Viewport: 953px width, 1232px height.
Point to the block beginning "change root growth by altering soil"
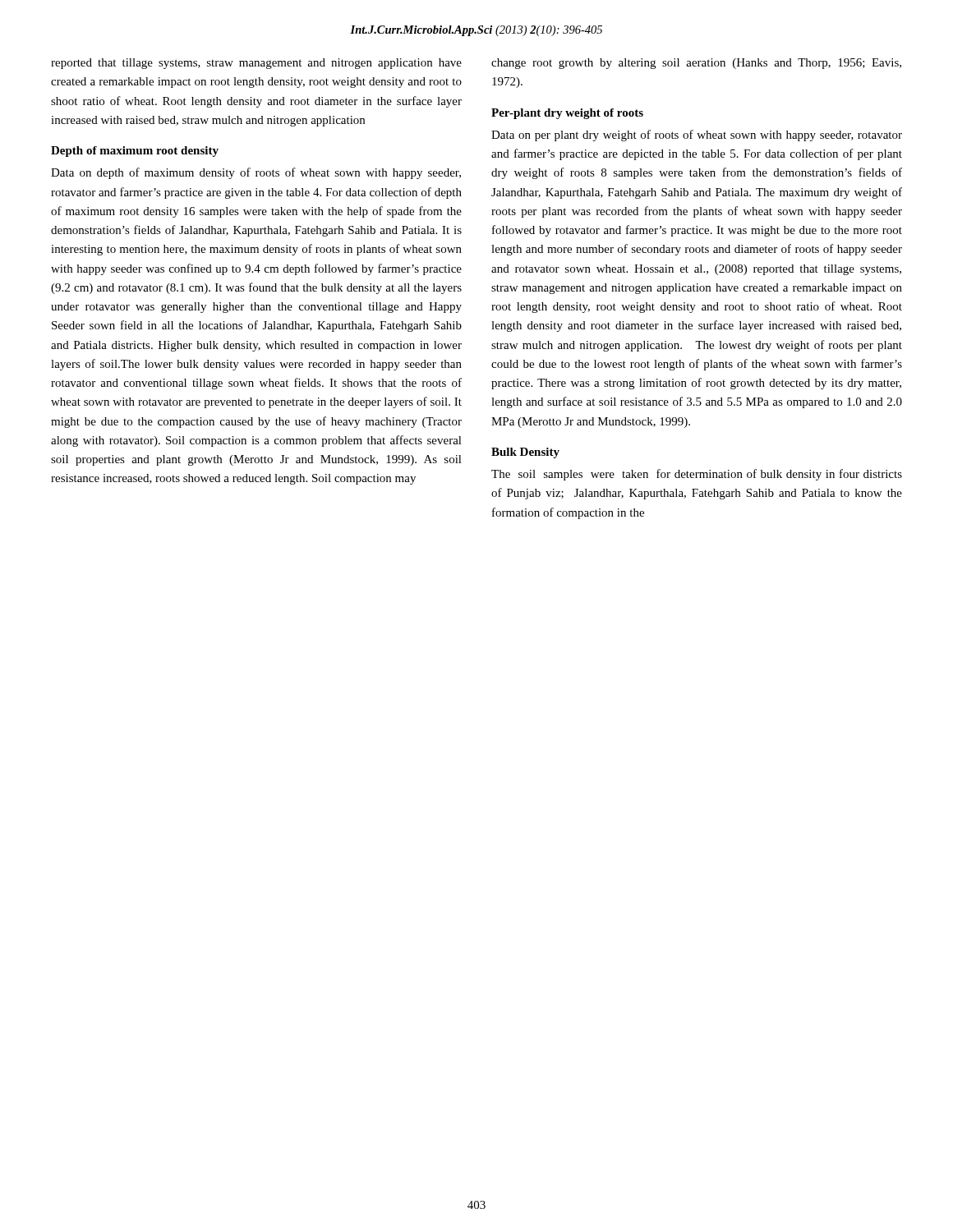click(697, 72)
